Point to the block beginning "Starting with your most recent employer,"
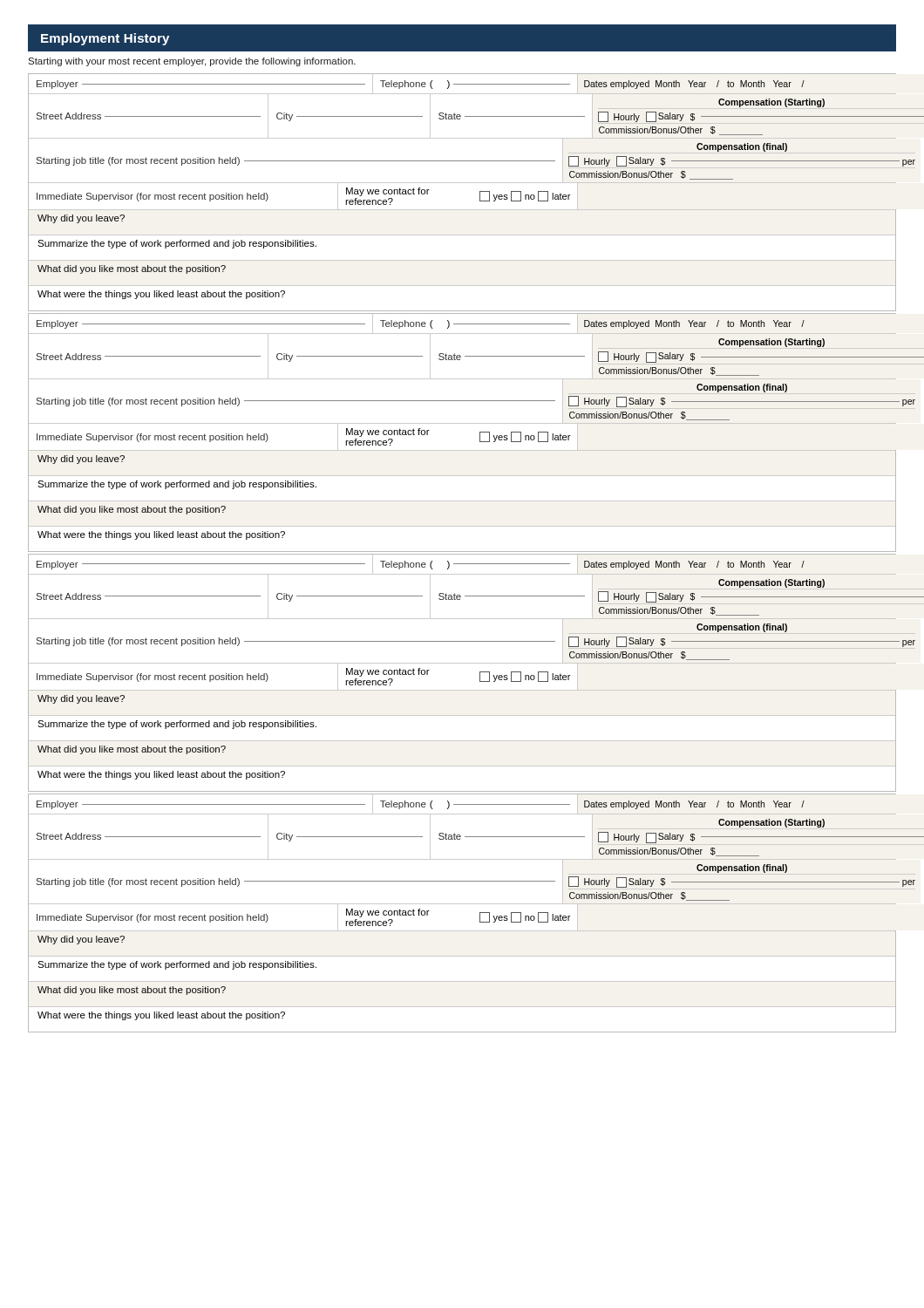This screenshot has width=924, height=1308. click(192, 61)
